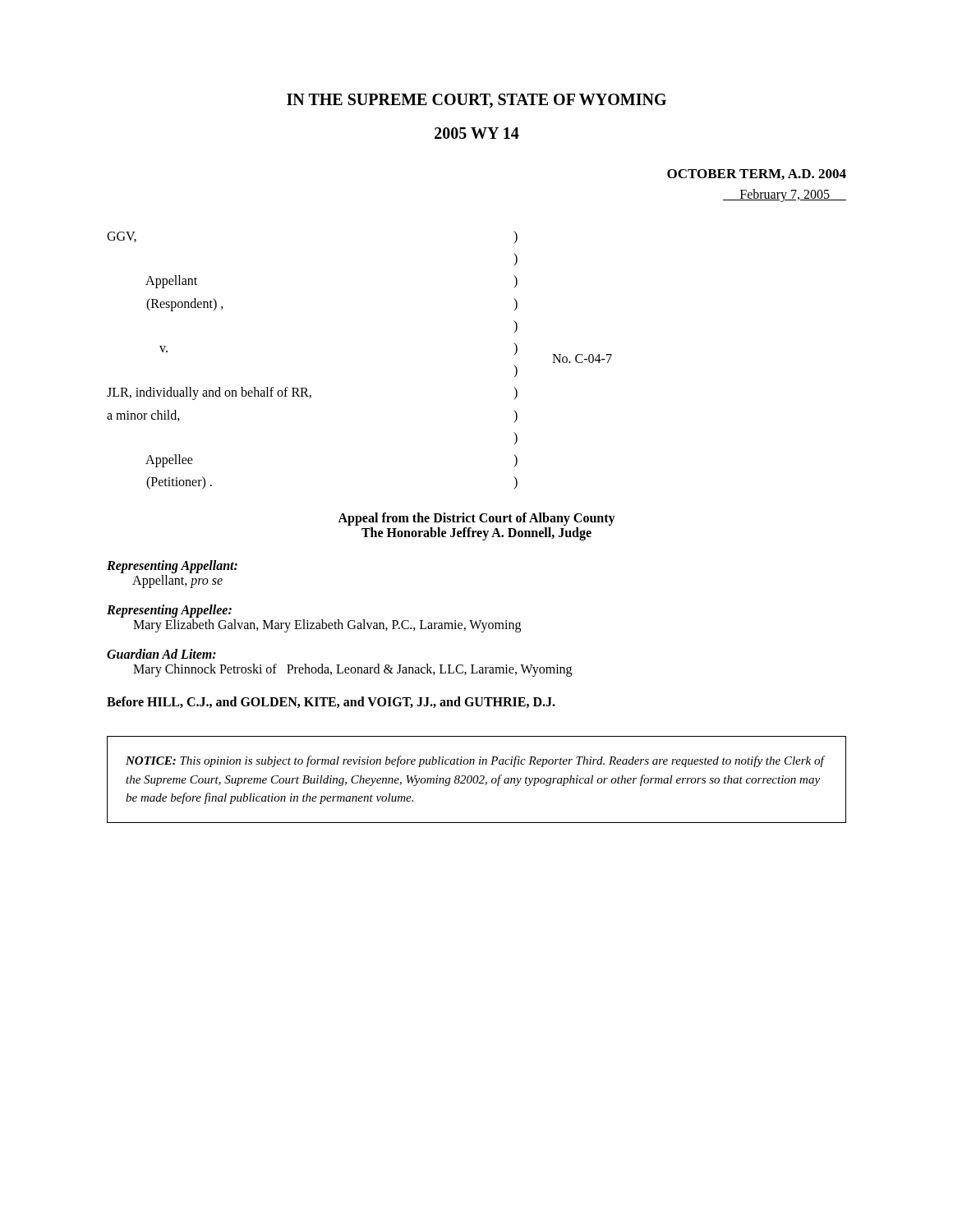Screen dimensions: 1232x953
Task: Select the text block containing "Appeal from the"
Action: pos(476,525)
